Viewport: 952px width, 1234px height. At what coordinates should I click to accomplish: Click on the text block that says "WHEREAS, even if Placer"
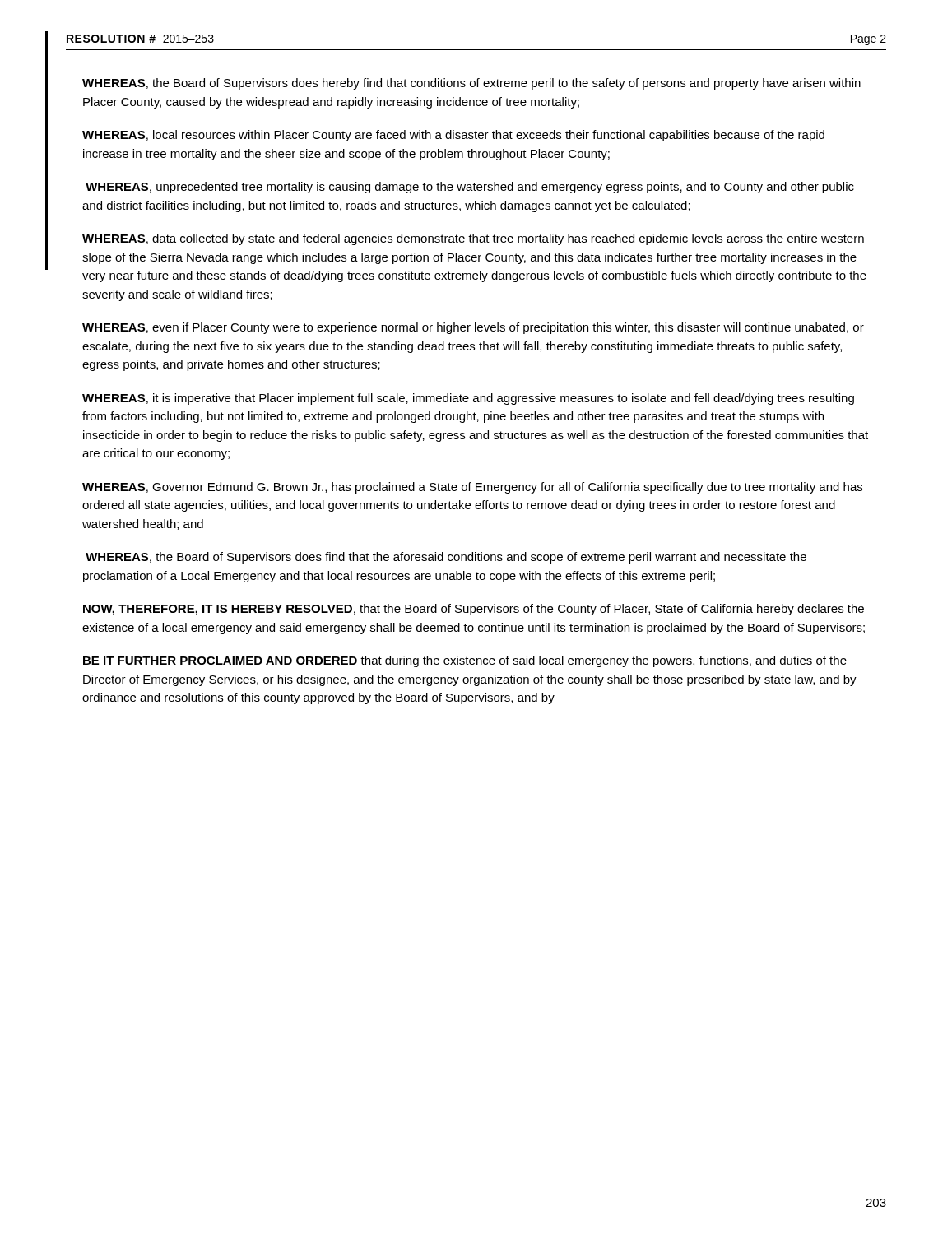[x=473, y=346]
